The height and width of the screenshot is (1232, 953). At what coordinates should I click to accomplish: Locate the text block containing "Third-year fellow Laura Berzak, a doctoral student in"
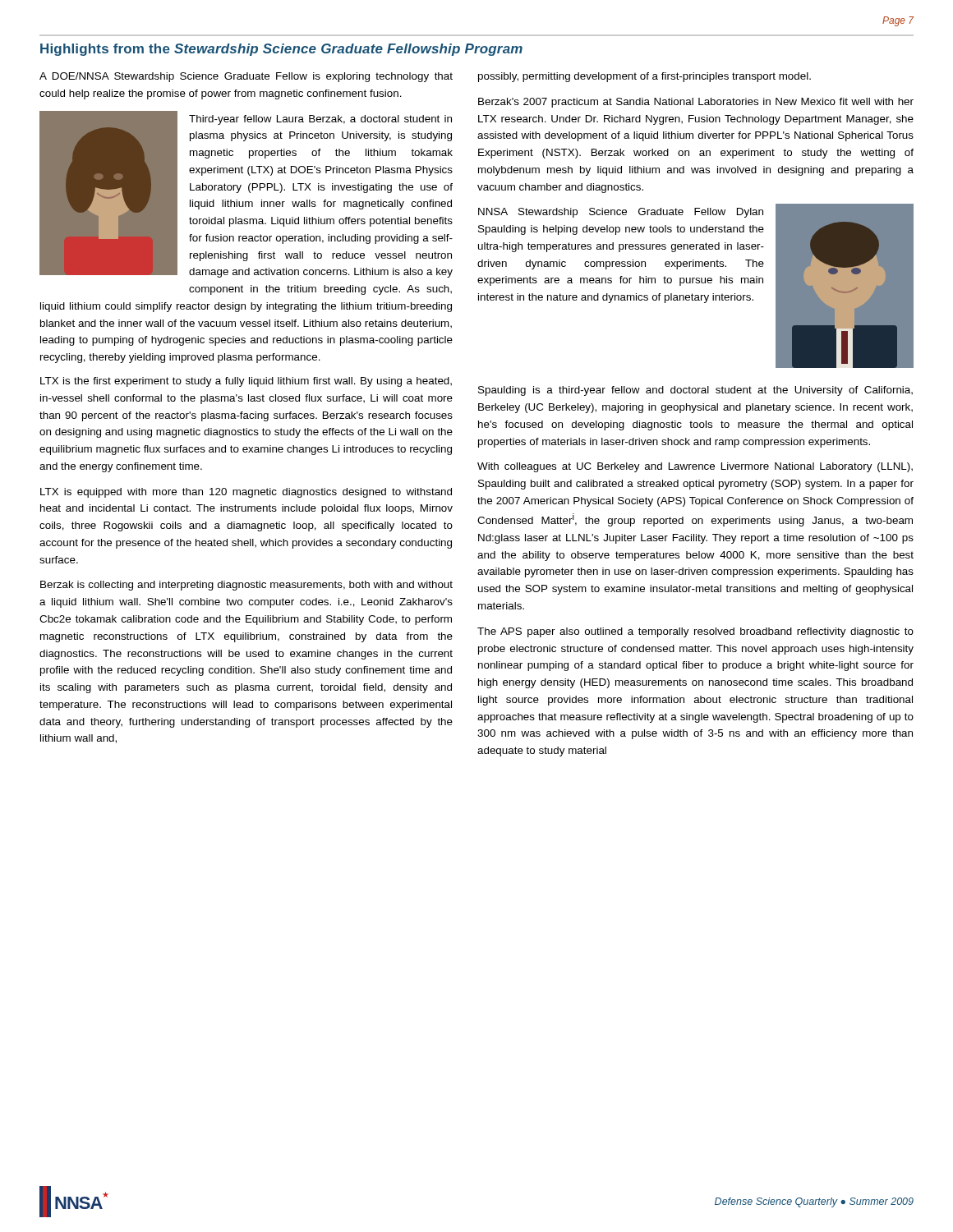click(246, 238)
